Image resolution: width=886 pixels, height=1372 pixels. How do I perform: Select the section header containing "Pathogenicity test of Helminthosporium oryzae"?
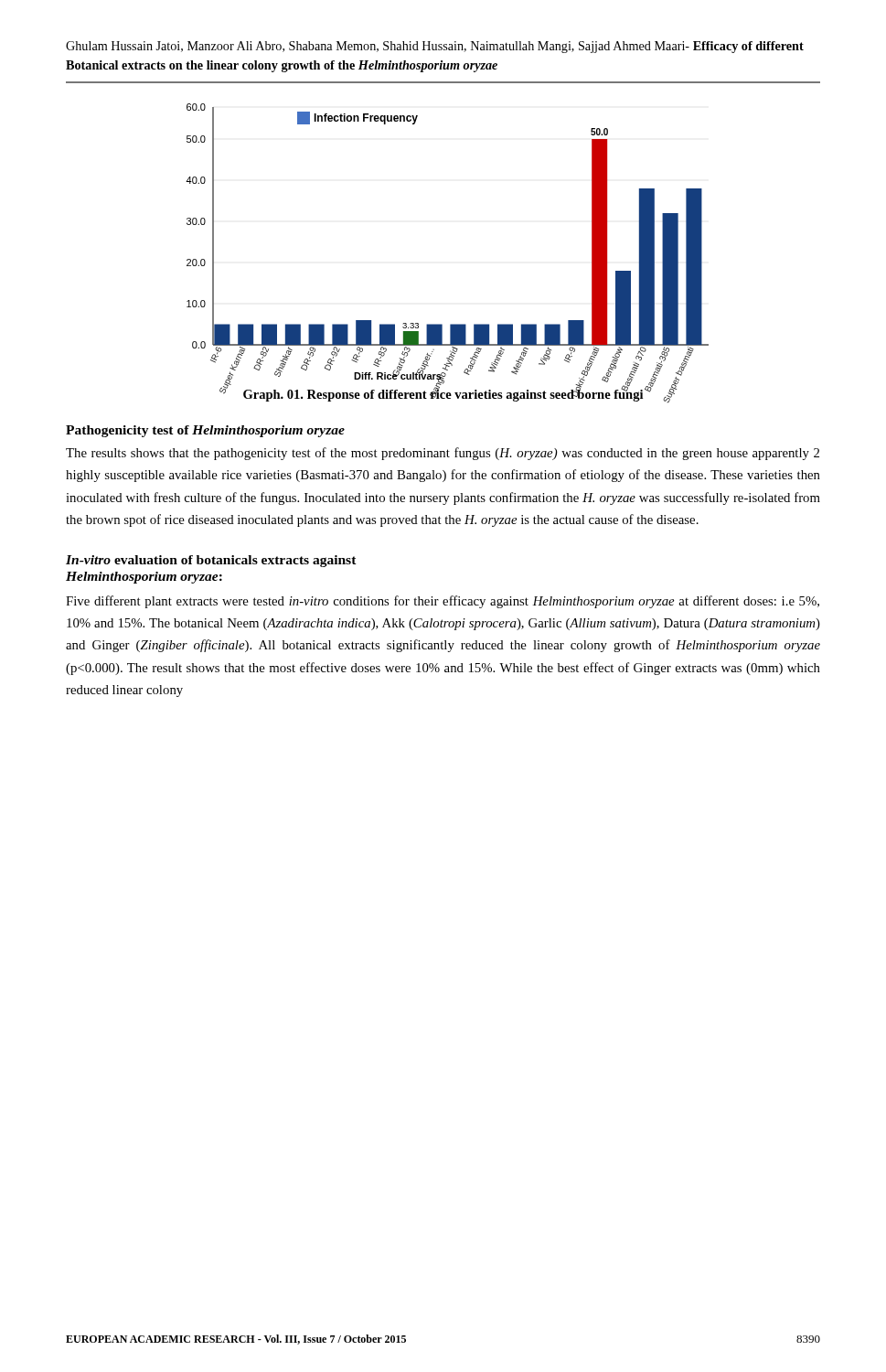205,429
